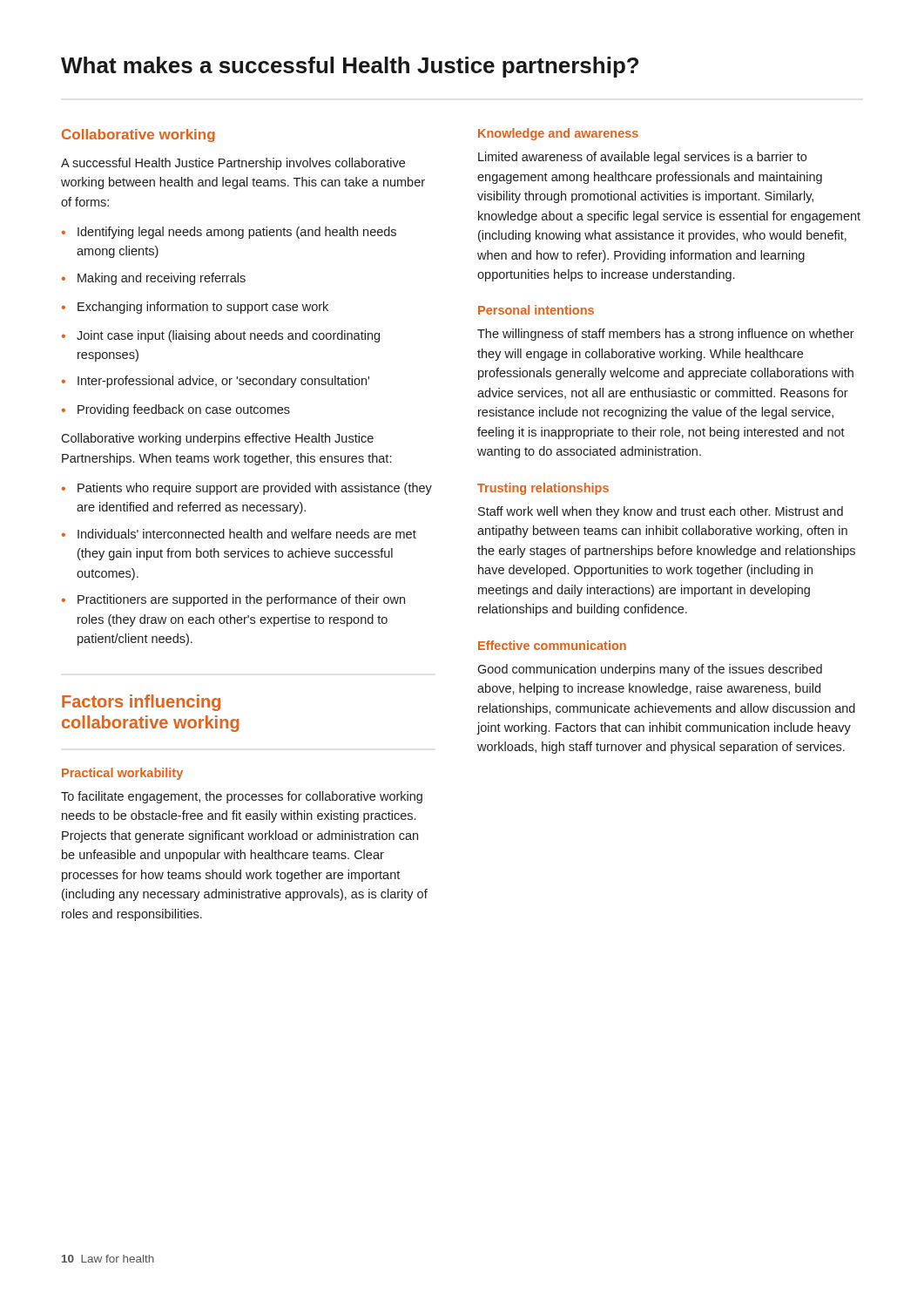Select the text block starting "Collaborative working underpins effective Health Justice Partnerships."
Screen dimensions: 1307x924
pyautogui.click(x=227, y=448)
